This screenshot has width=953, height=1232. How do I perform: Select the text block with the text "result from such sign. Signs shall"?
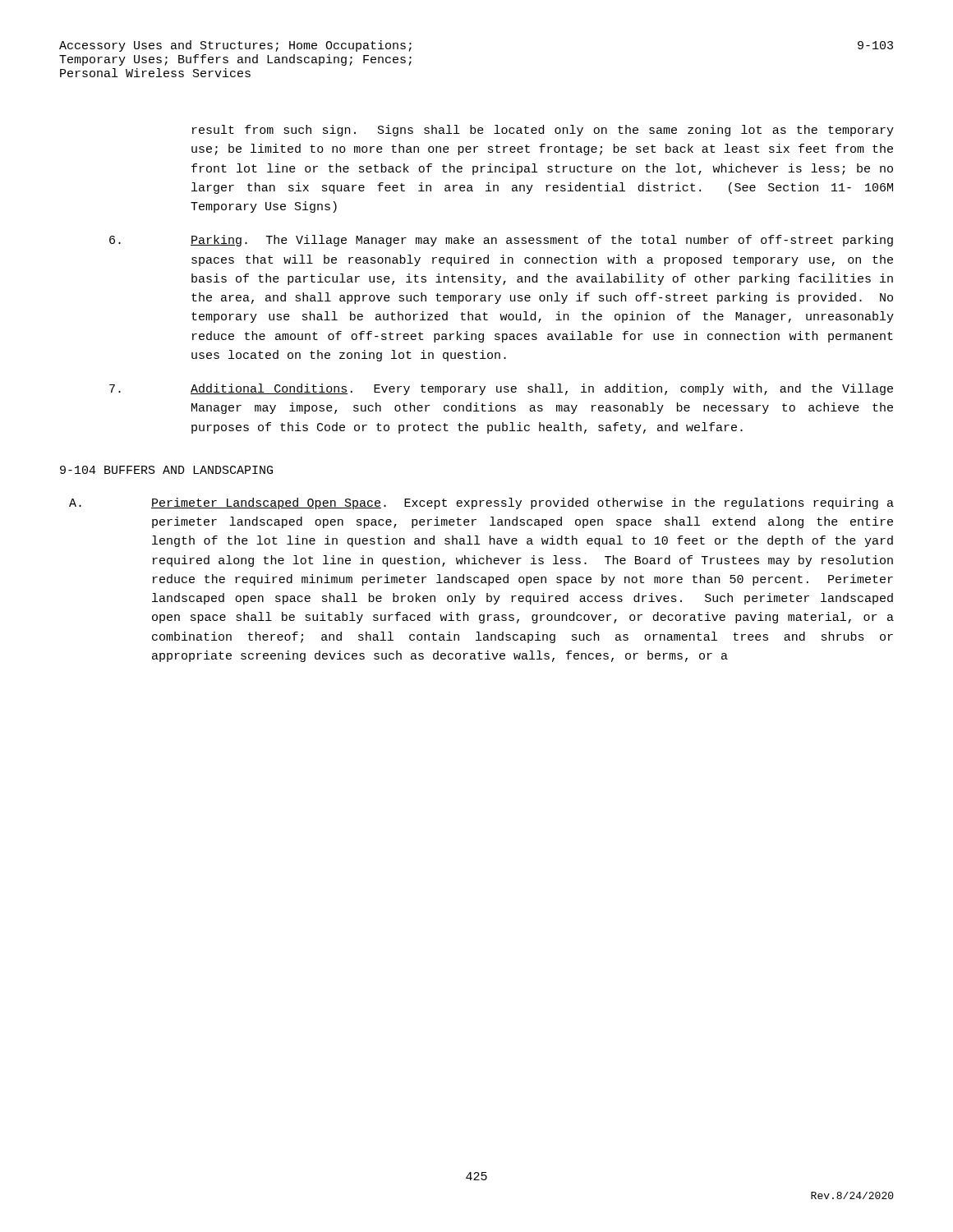[x=542, y=169]
